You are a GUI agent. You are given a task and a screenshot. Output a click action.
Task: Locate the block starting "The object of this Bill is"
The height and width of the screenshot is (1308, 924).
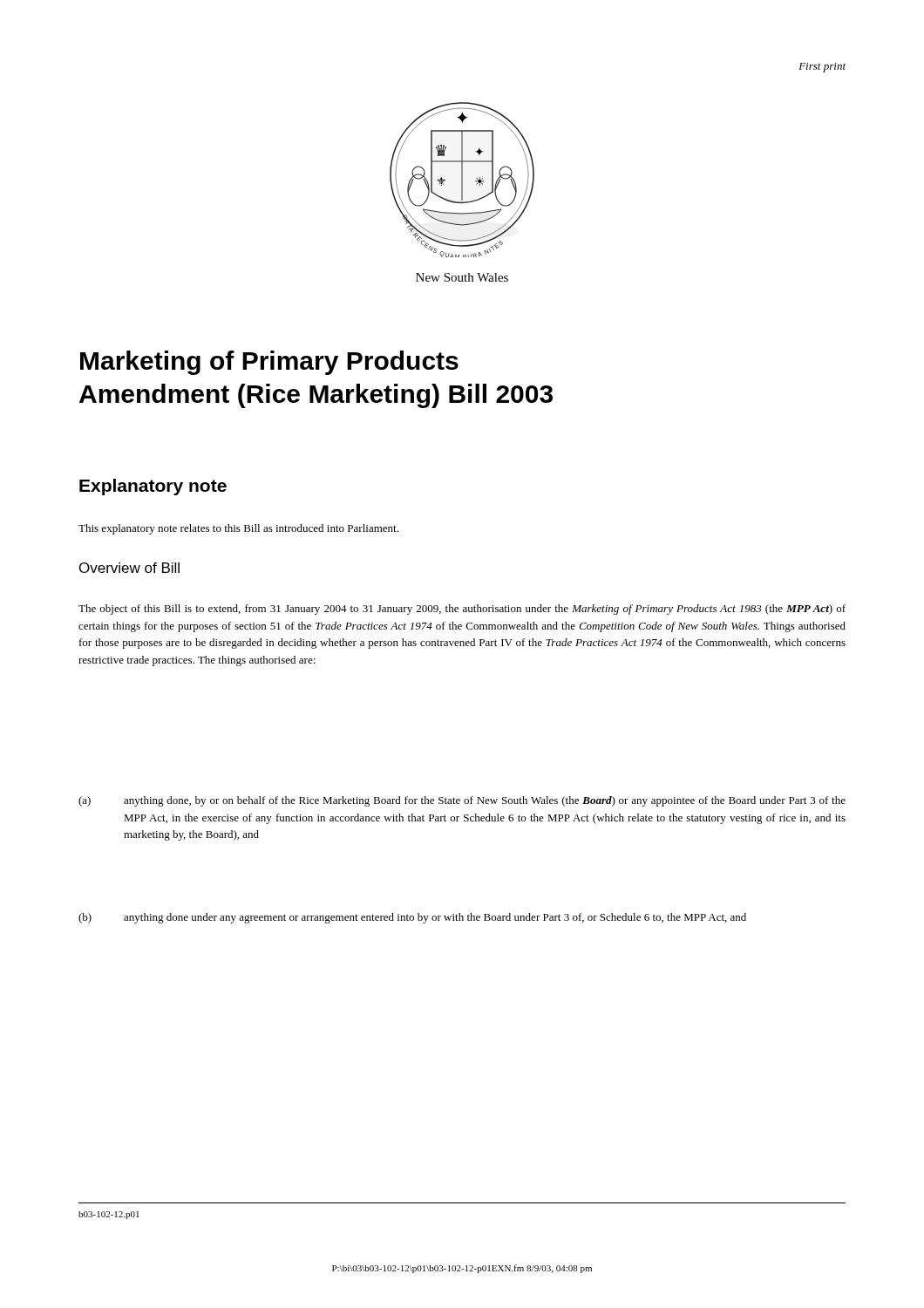(x=462, y=634)
